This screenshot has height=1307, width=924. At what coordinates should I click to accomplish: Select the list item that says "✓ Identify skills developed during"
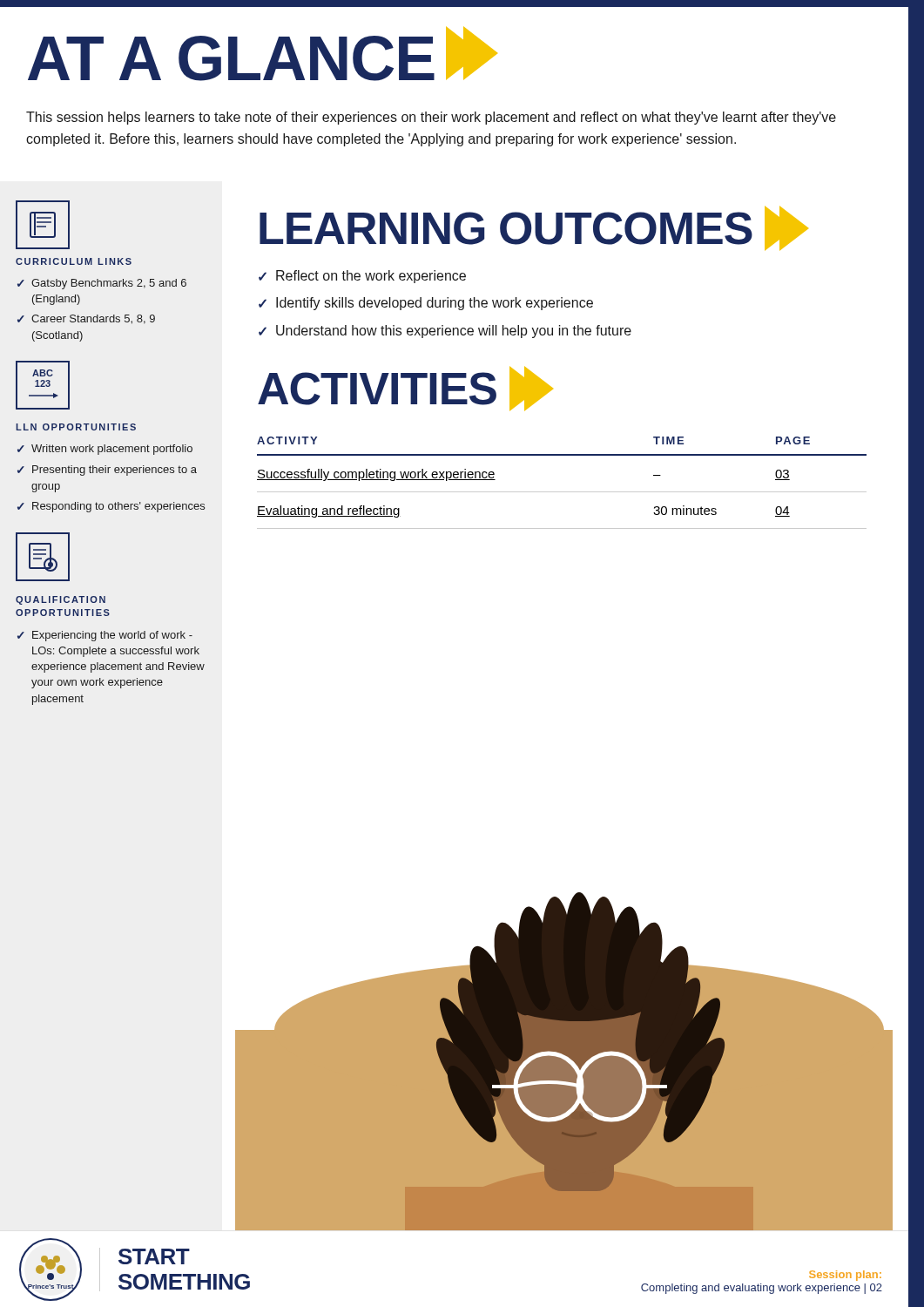pyautogui.click(x=425, y=304)
